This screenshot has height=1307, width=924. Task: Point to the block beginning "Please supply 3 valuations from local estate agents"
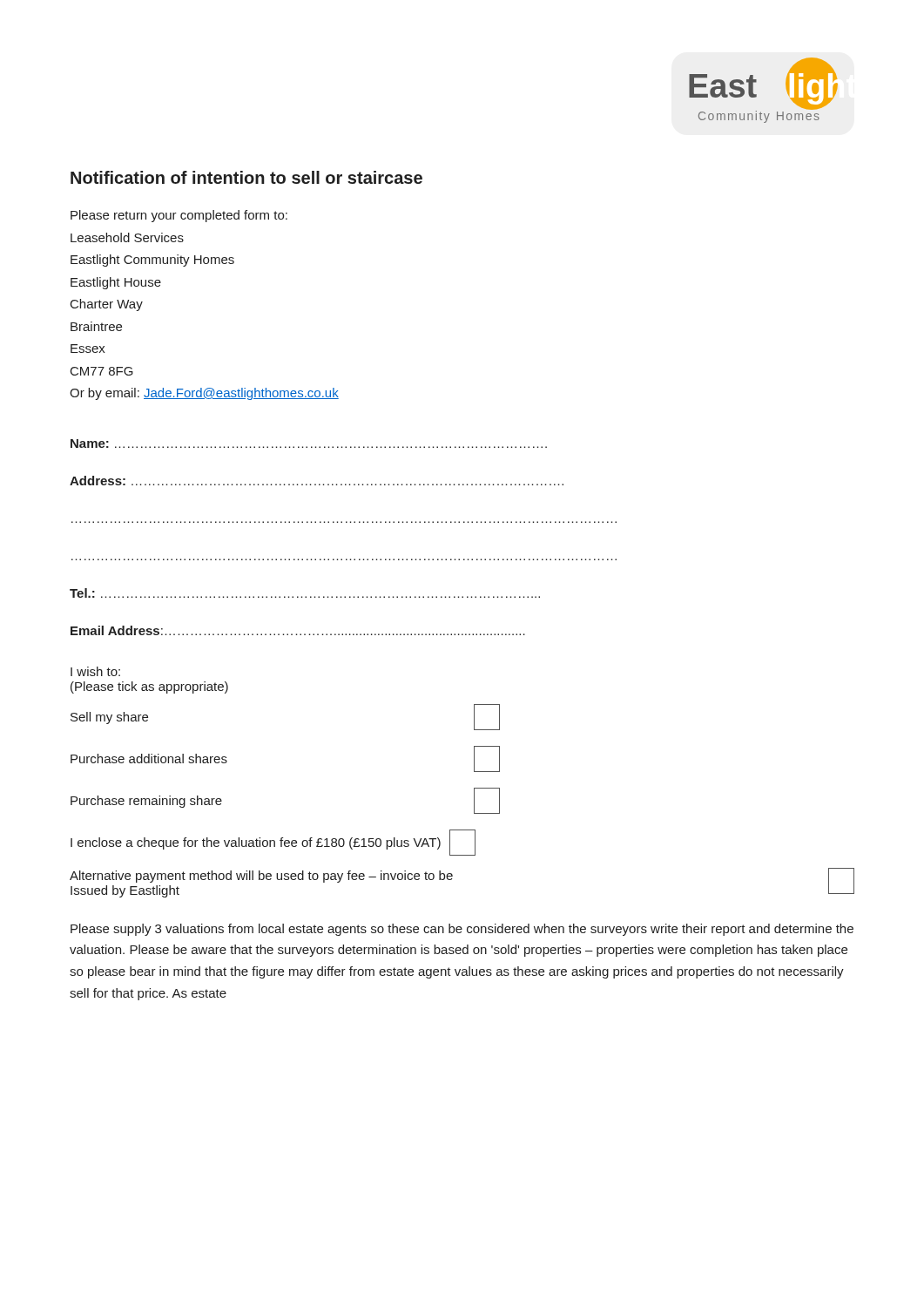pos(462,960)
